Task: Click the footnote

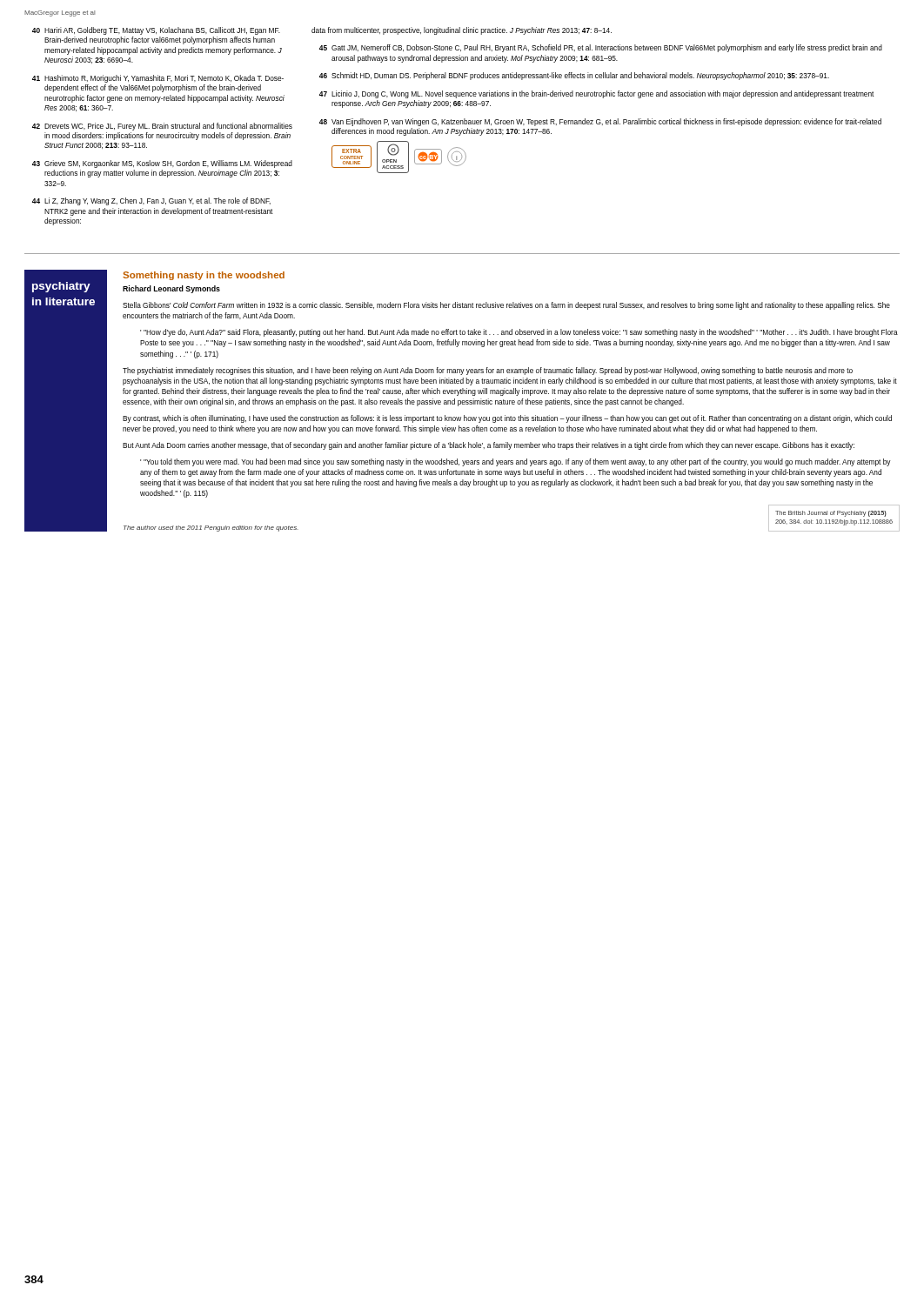Action: click(x=834, y=517)
